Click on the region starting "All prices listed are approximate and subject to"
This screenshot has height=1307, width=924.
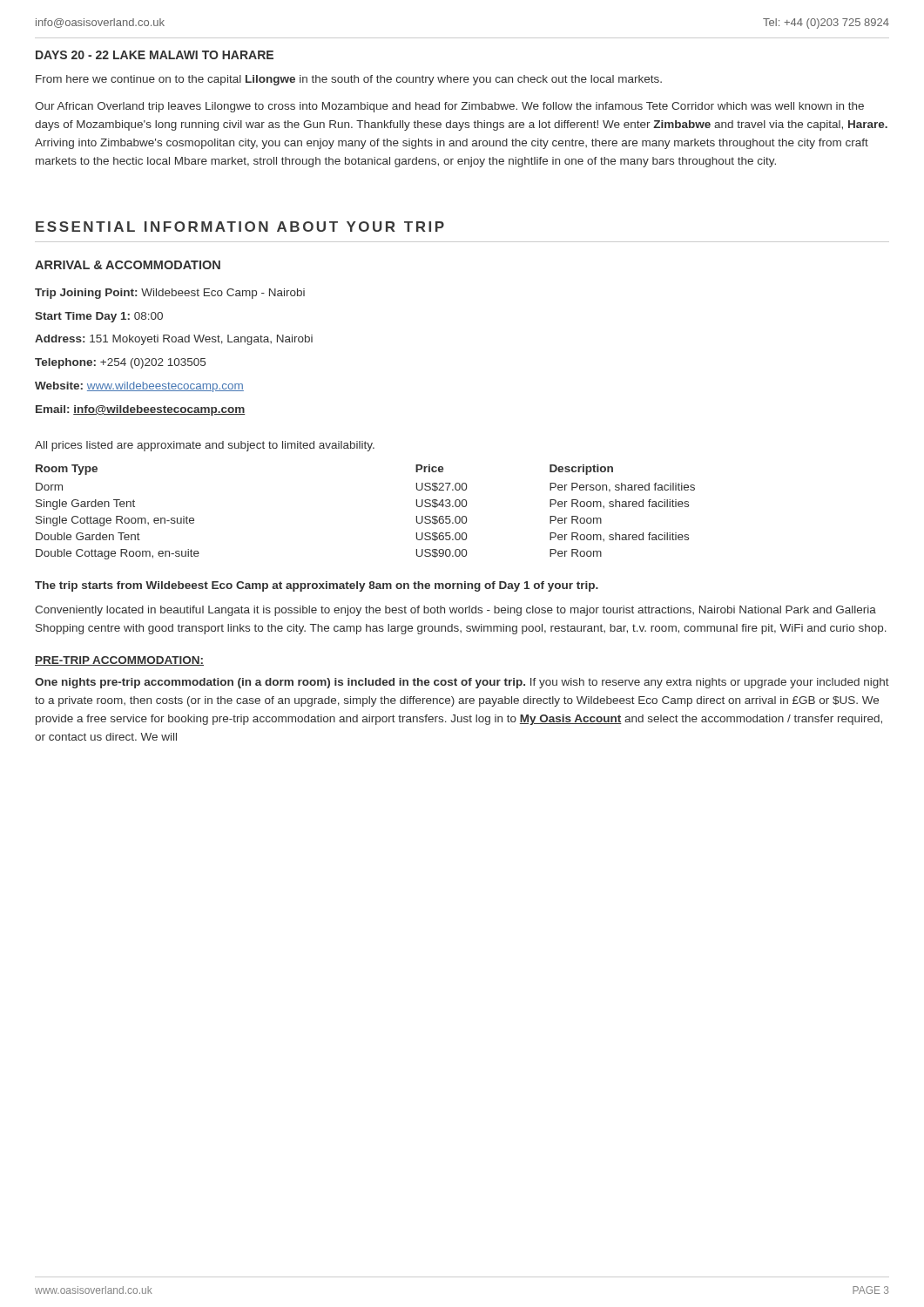205,445
